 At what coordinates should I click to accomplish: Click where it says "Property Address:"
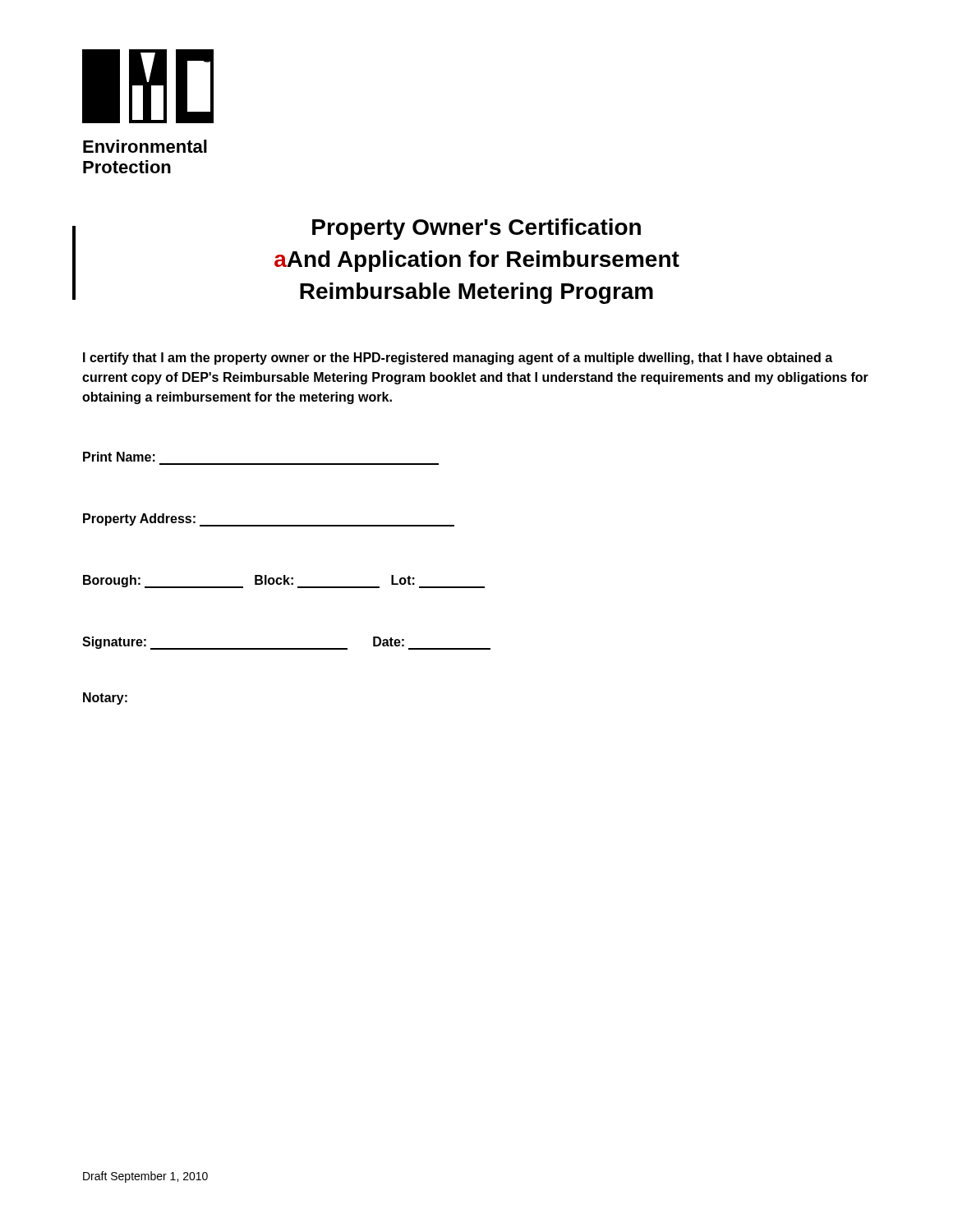(268, 518)
